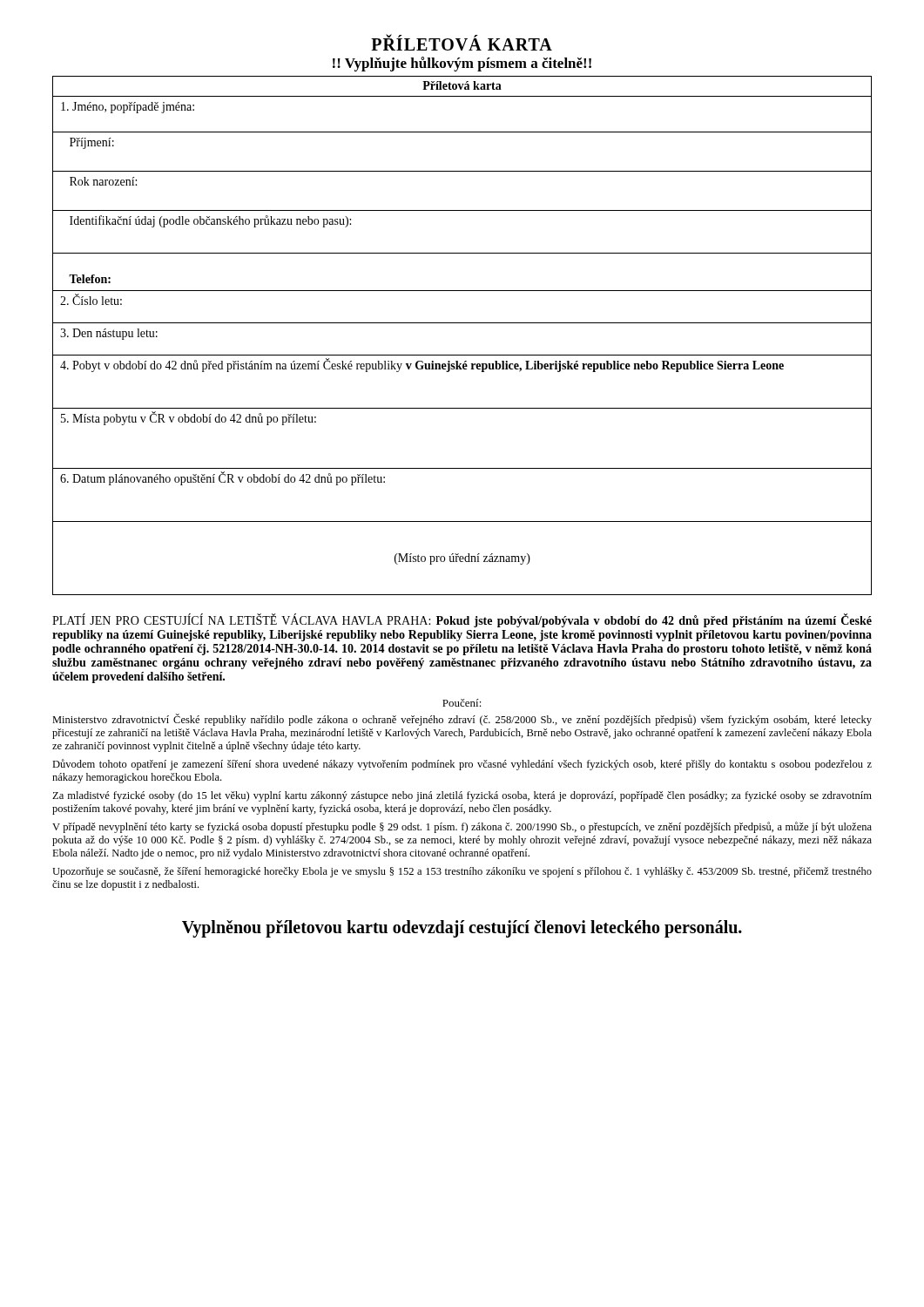Select the table that reads "Rok narození:"

462,335
